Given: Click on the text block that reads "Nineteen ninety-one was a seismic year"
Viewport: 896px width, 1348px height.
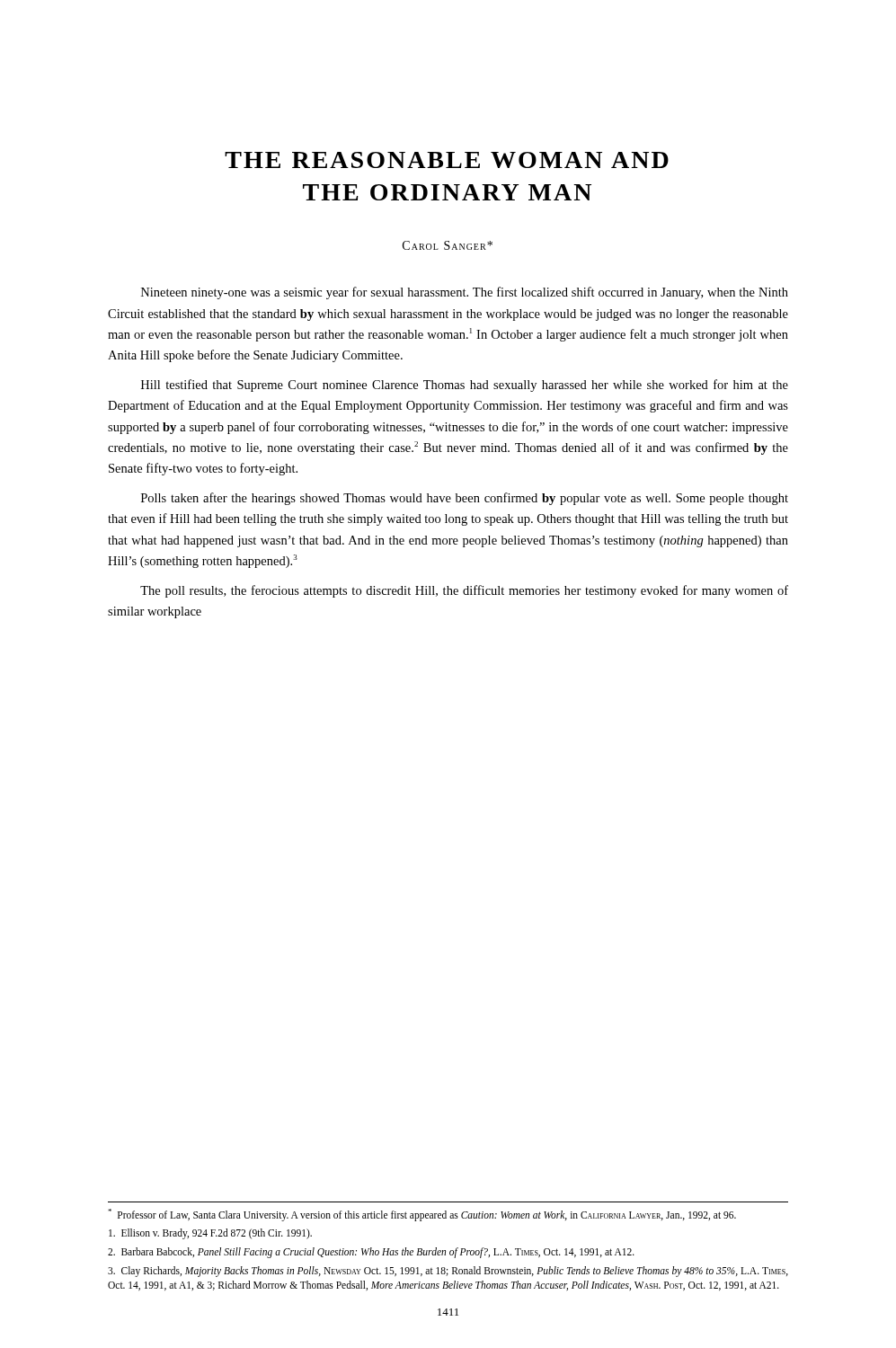Looking at the screenshot, I should (448, 324).
